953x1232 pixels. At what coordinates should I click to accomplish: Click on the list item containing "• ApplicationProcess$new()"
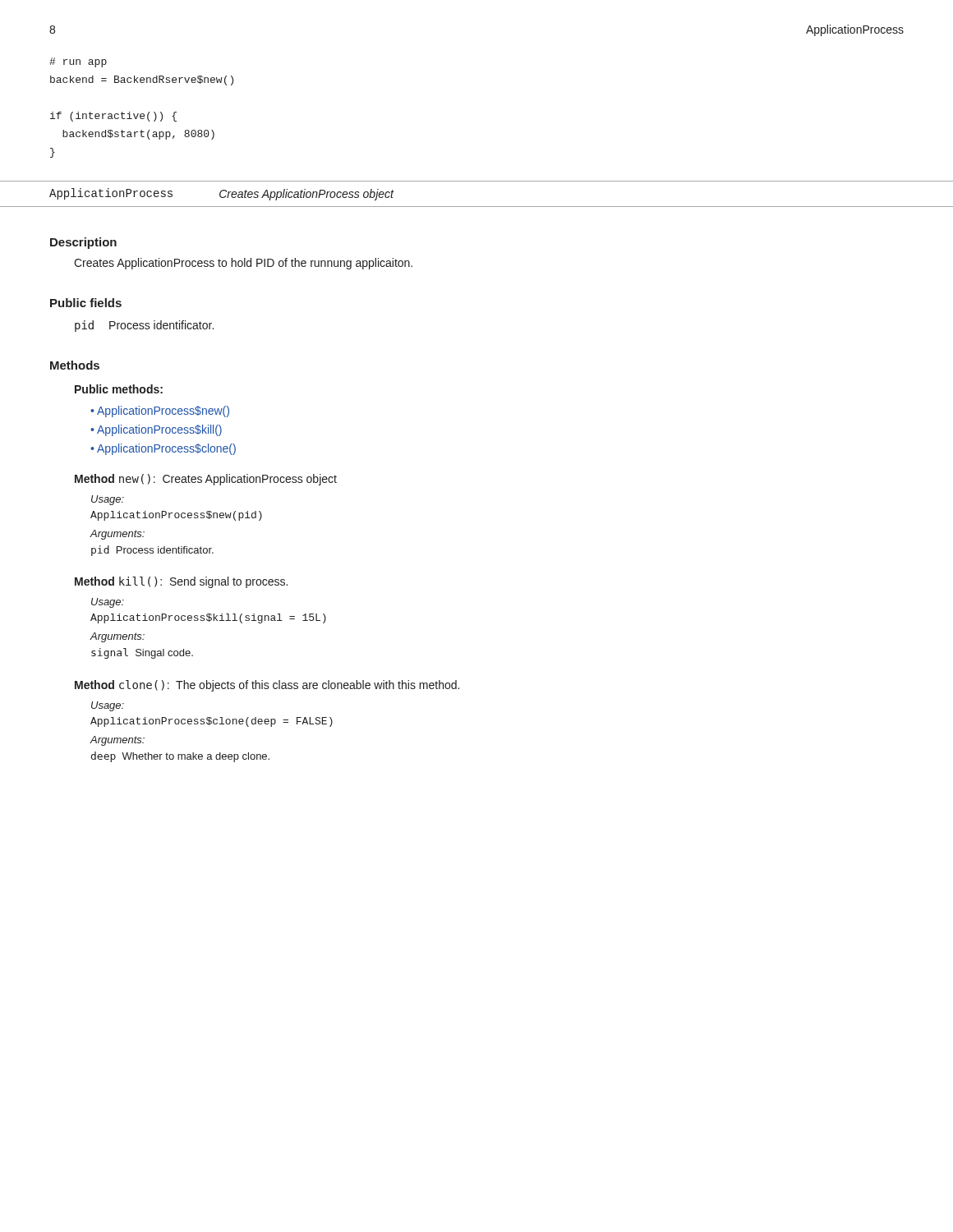(x=160, y=411)
